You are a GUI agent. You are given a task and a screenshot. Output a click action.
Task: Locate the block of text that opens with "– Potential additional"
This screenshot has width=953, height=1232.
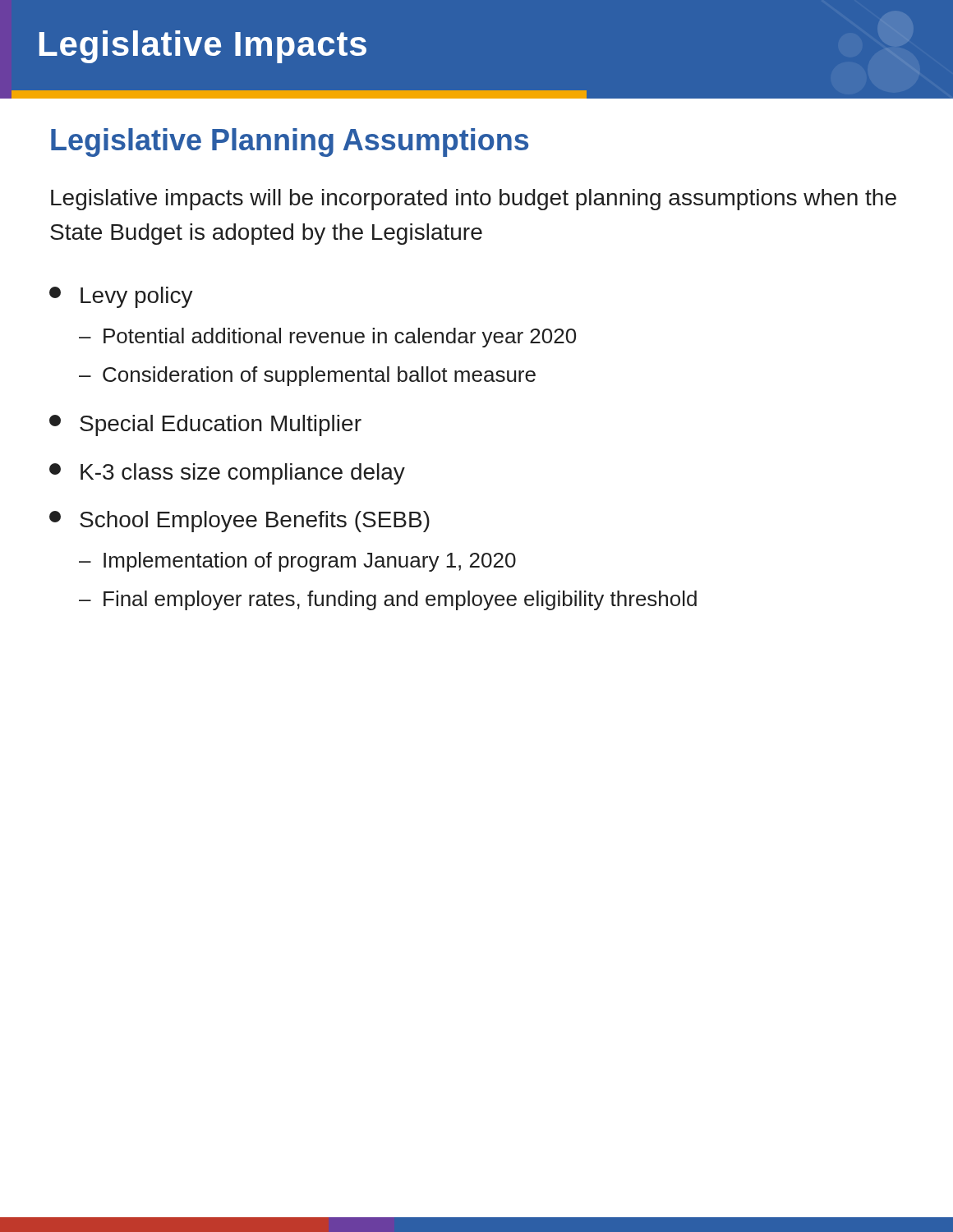(x=328, y=336)
